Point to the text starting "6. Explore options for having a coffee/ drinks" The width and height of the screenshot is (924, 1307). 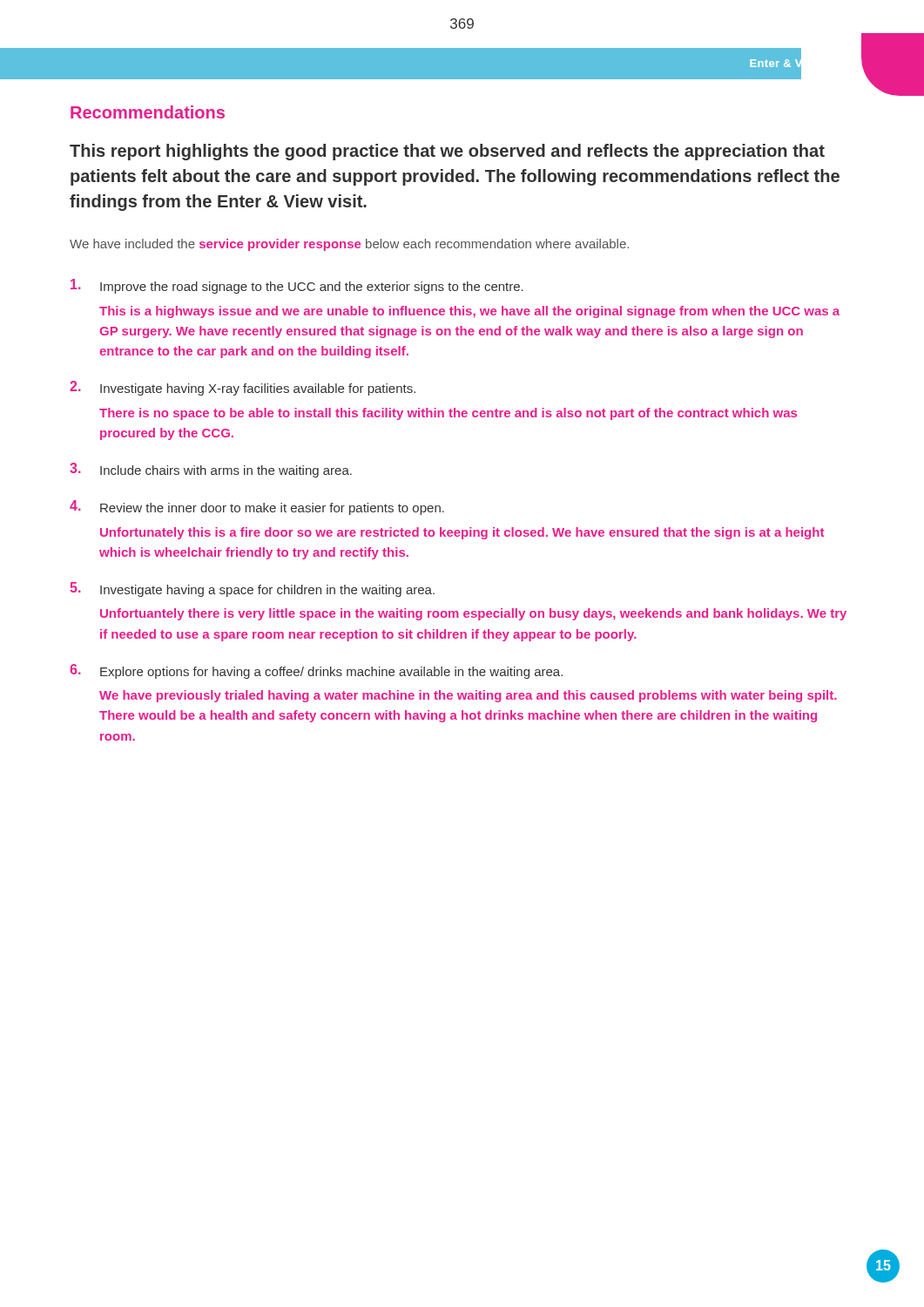[462, 703]
